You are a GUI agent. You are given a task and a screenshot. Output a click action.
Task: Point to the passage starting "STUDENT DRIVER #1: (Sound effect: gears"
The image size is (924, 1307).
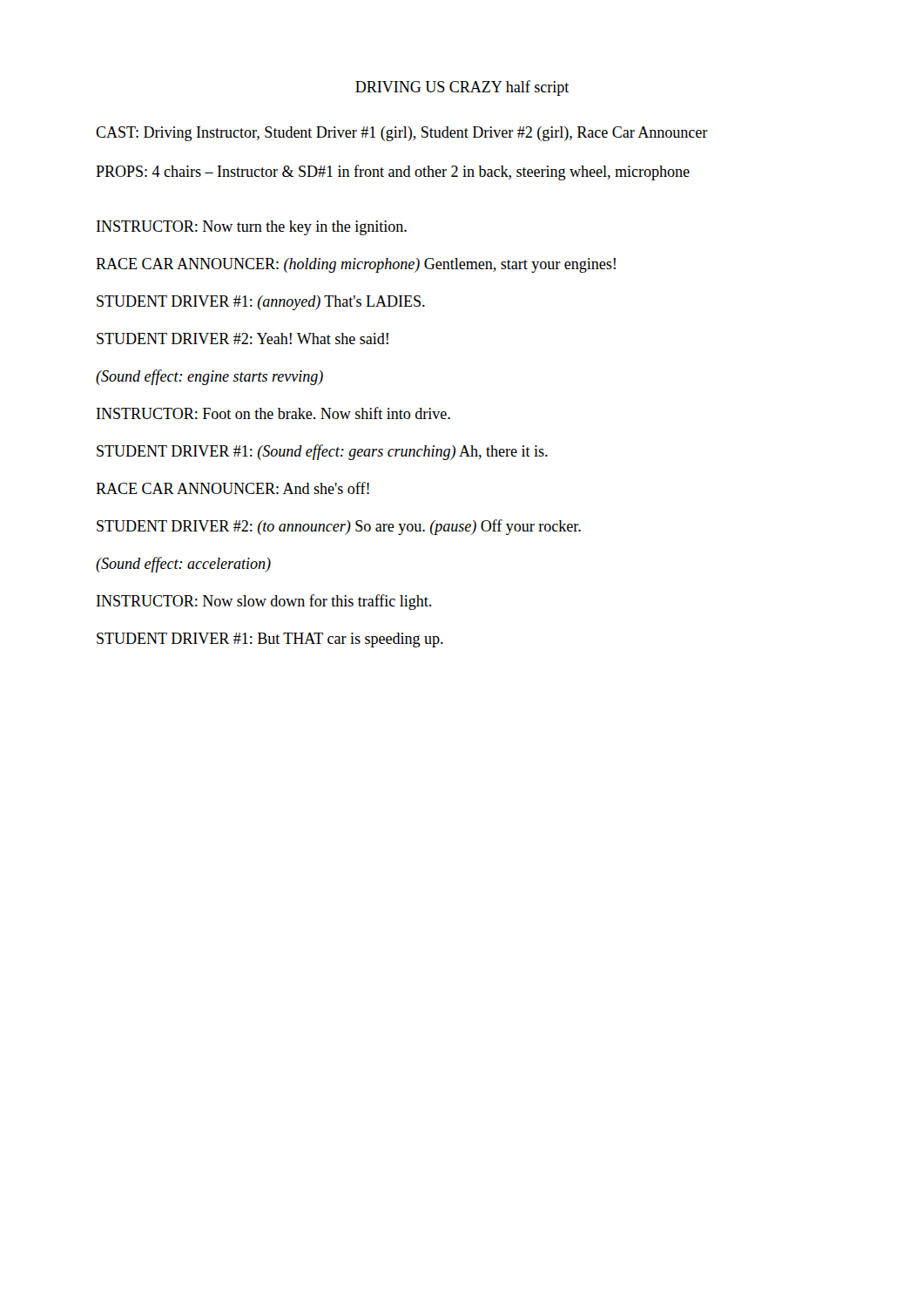[322, 451]
